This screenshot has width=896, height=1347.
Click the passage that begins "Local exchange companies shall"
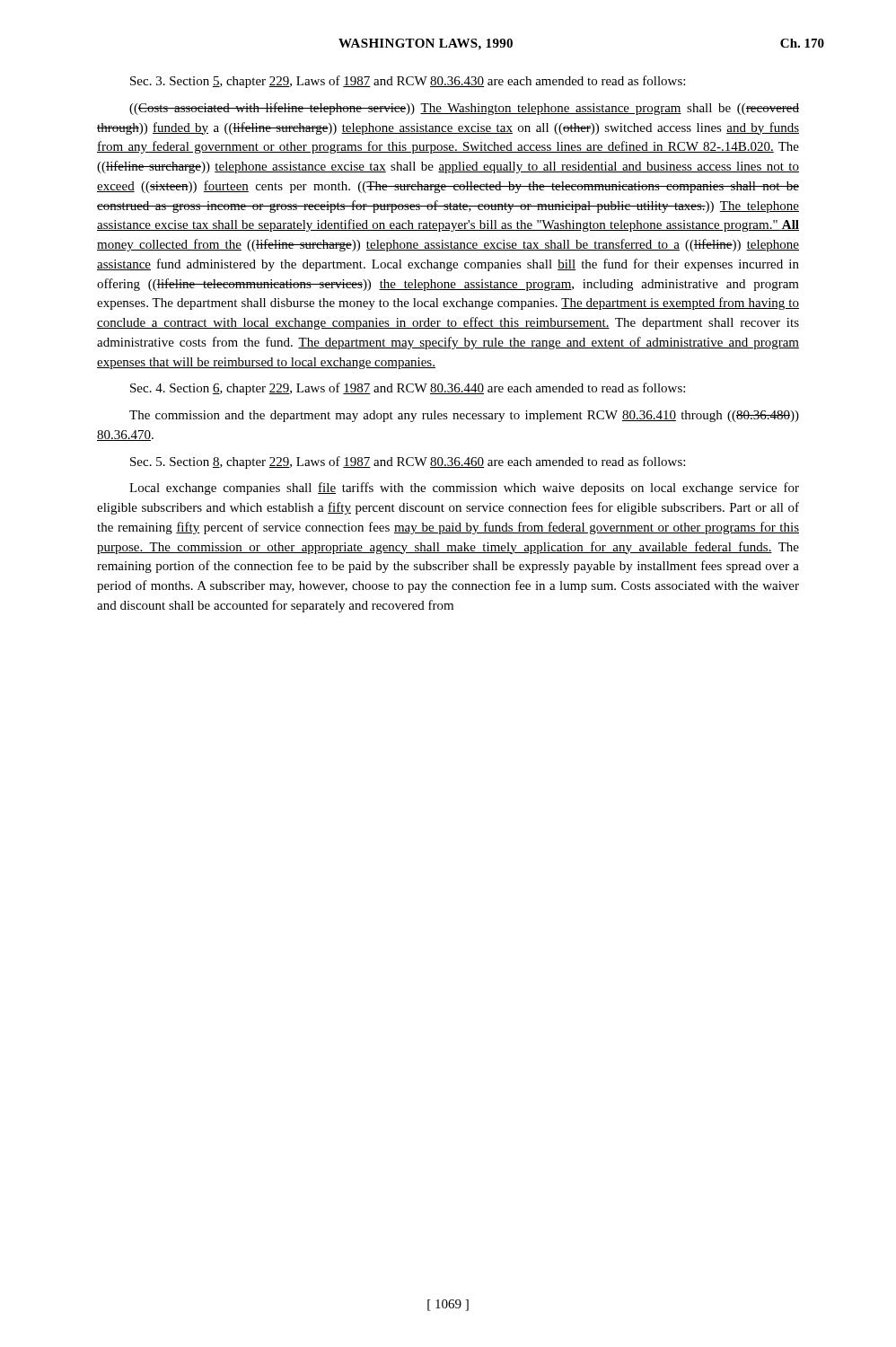pyautogui.click(x=448, y=547)
